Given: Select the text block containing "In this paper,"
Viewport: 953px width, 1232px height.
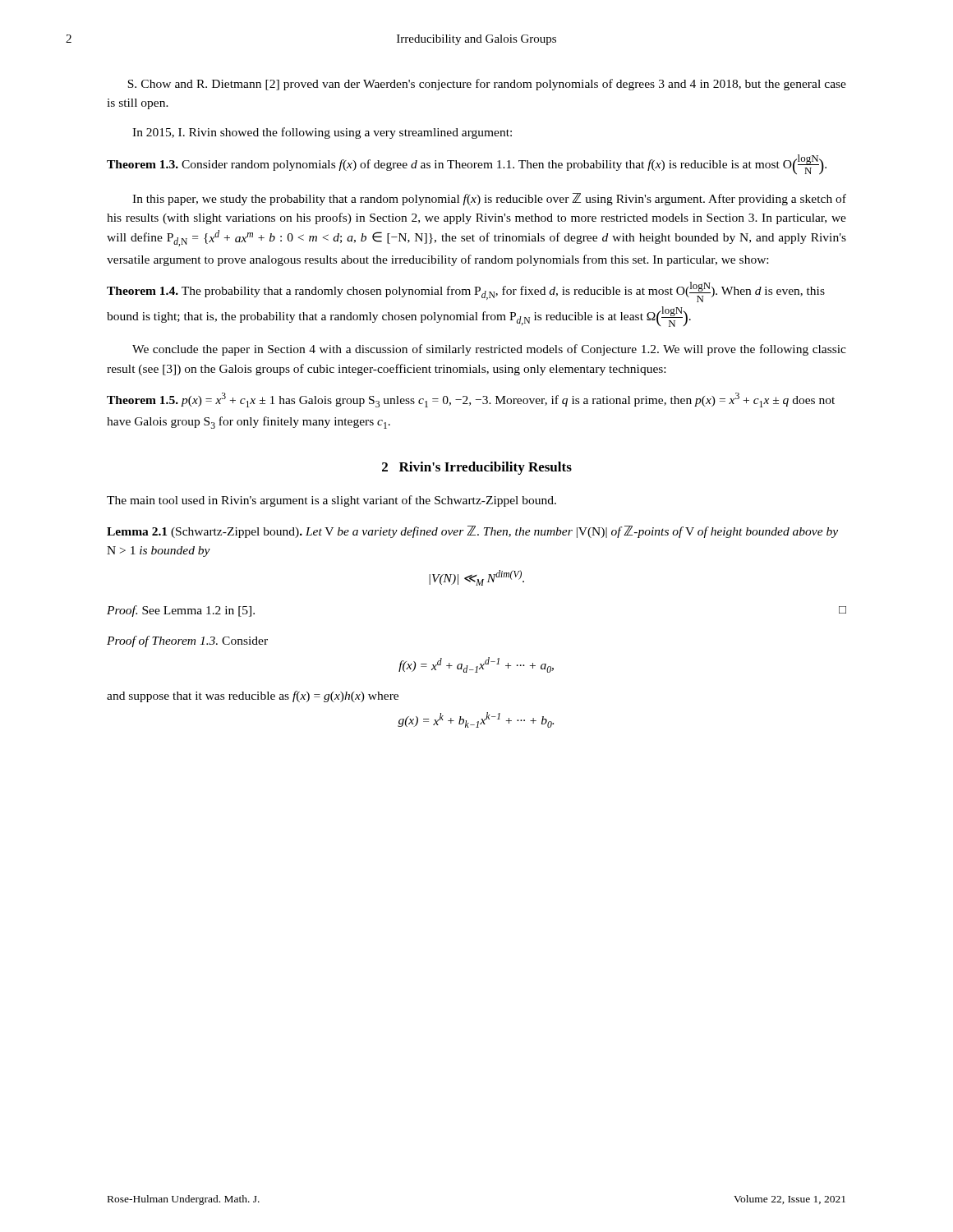Looking at the screenshot, I should (x=476, y=229).
